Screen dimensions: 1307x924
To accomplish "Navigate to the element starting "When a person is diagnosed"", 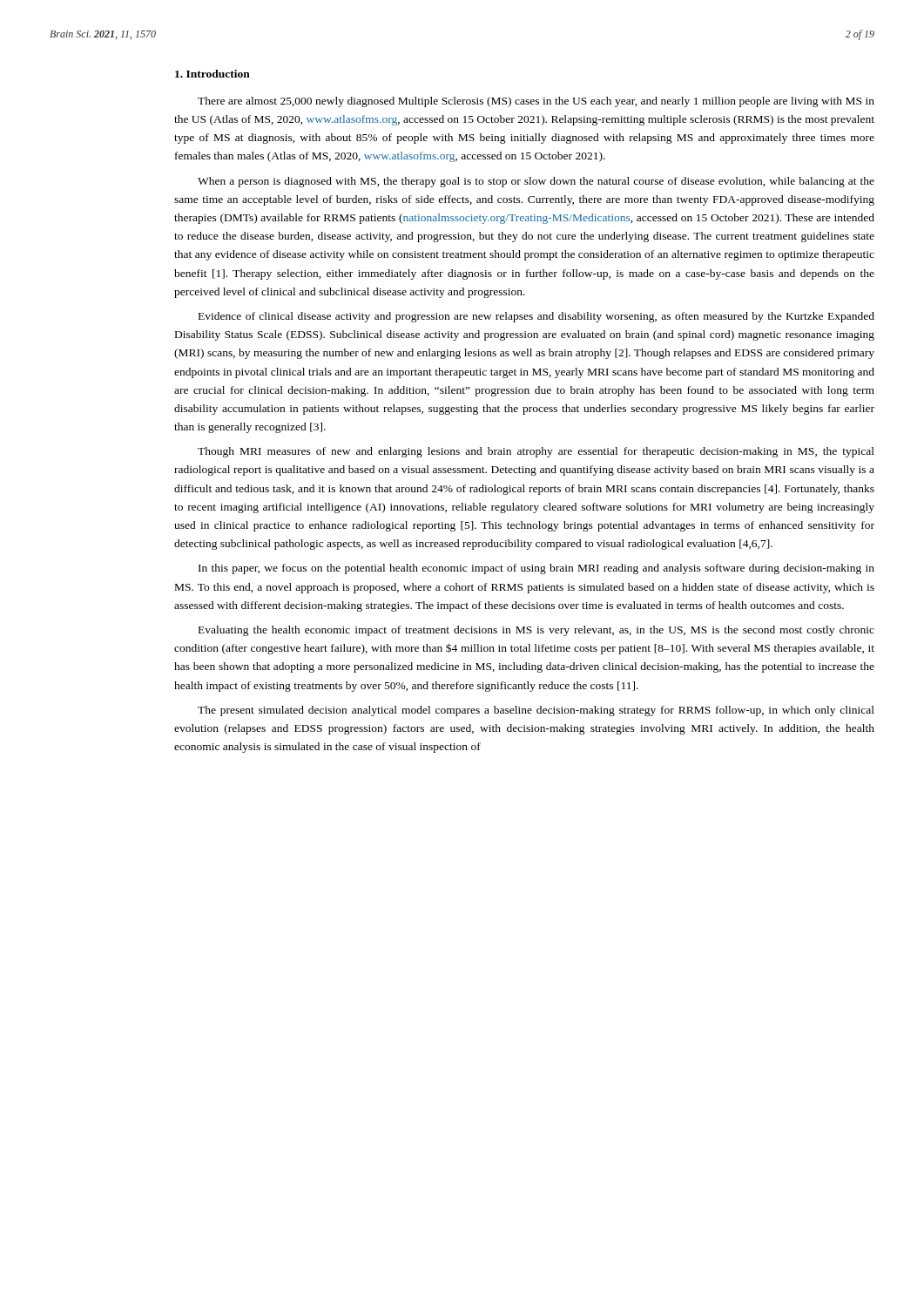I will [x=524, y=236].
